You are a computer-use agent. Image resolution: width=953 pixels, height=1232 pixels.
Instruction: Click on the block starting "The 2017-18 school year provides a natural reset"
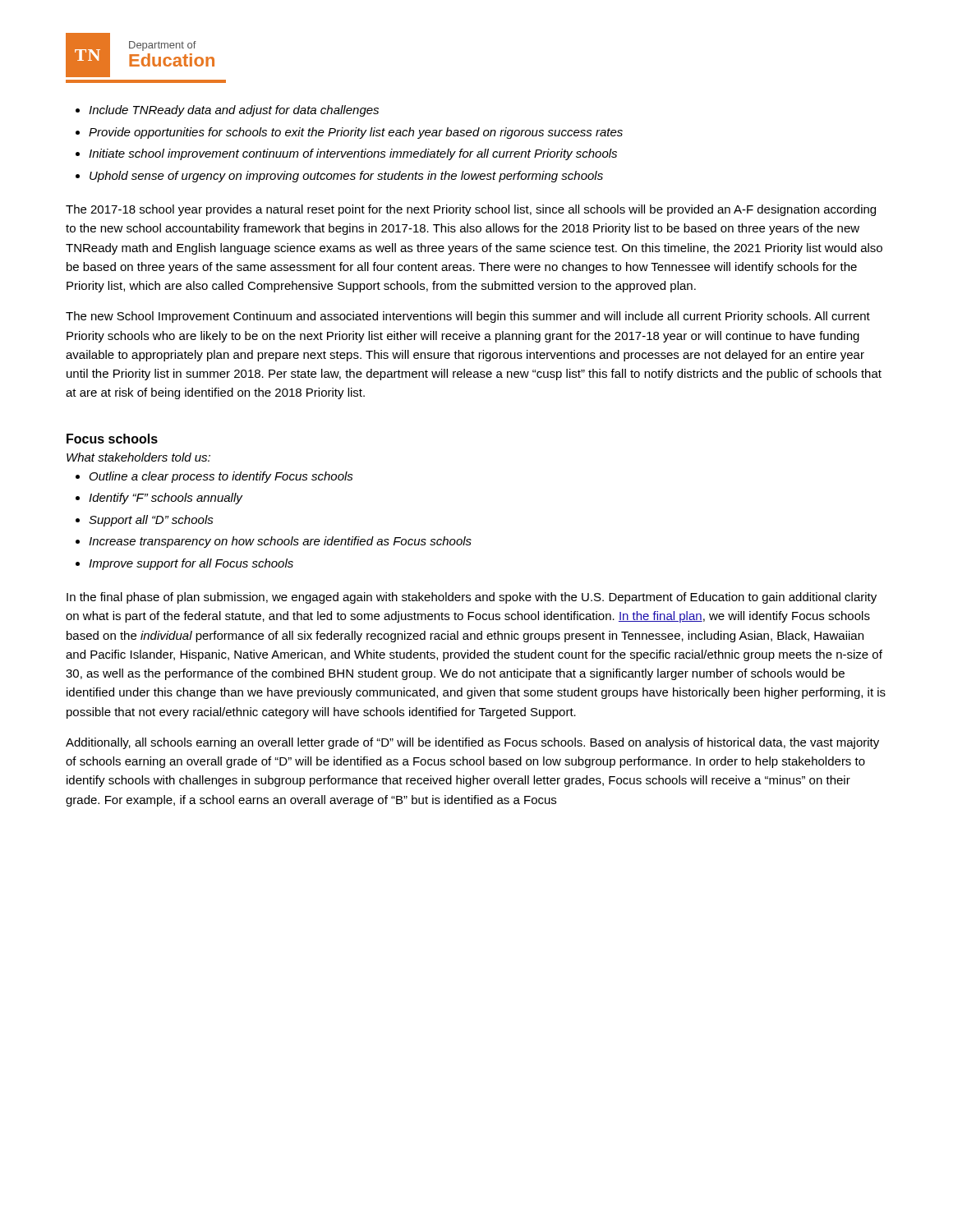474,247
